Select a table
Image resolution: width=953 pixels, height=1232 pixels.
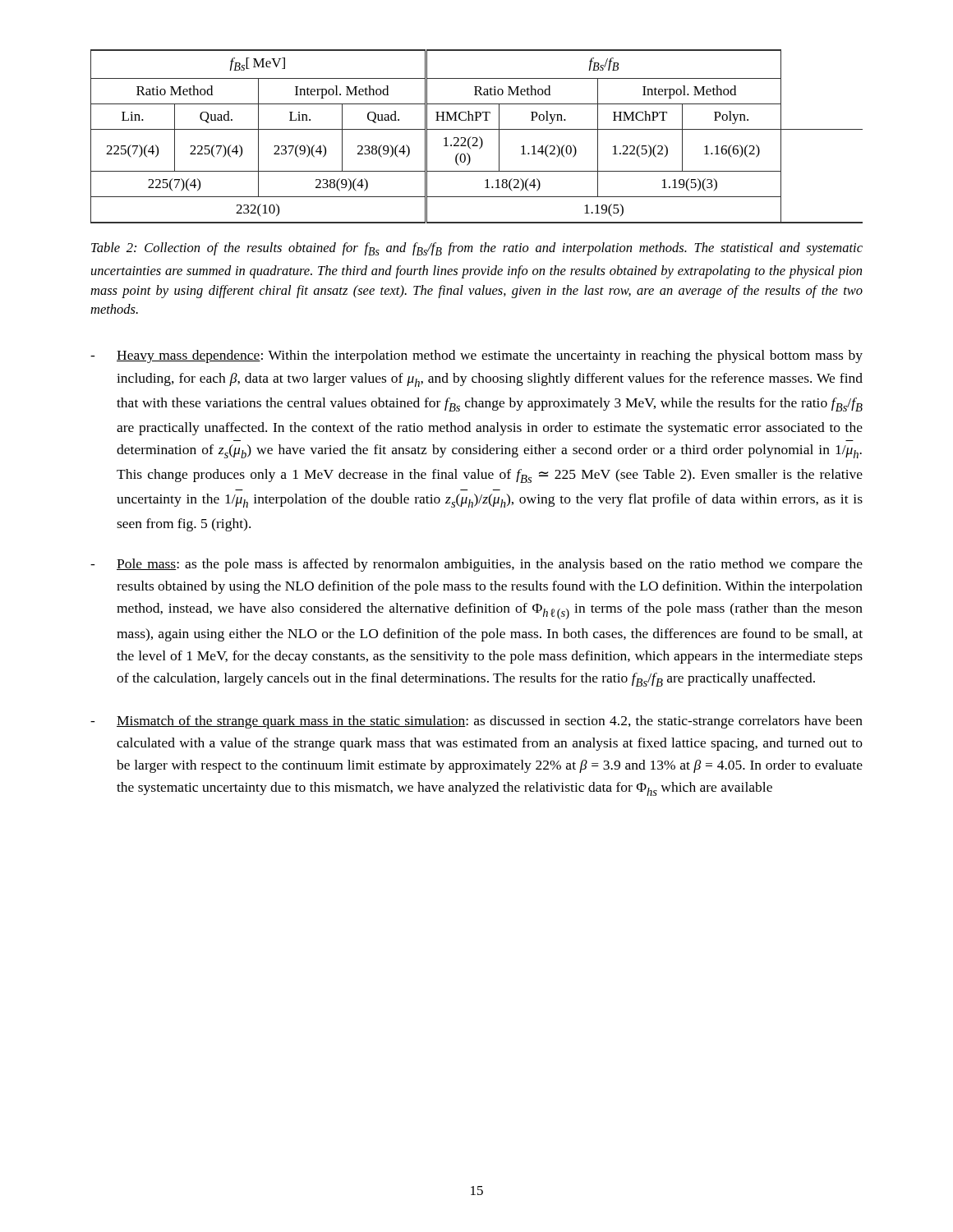(476, 137)
